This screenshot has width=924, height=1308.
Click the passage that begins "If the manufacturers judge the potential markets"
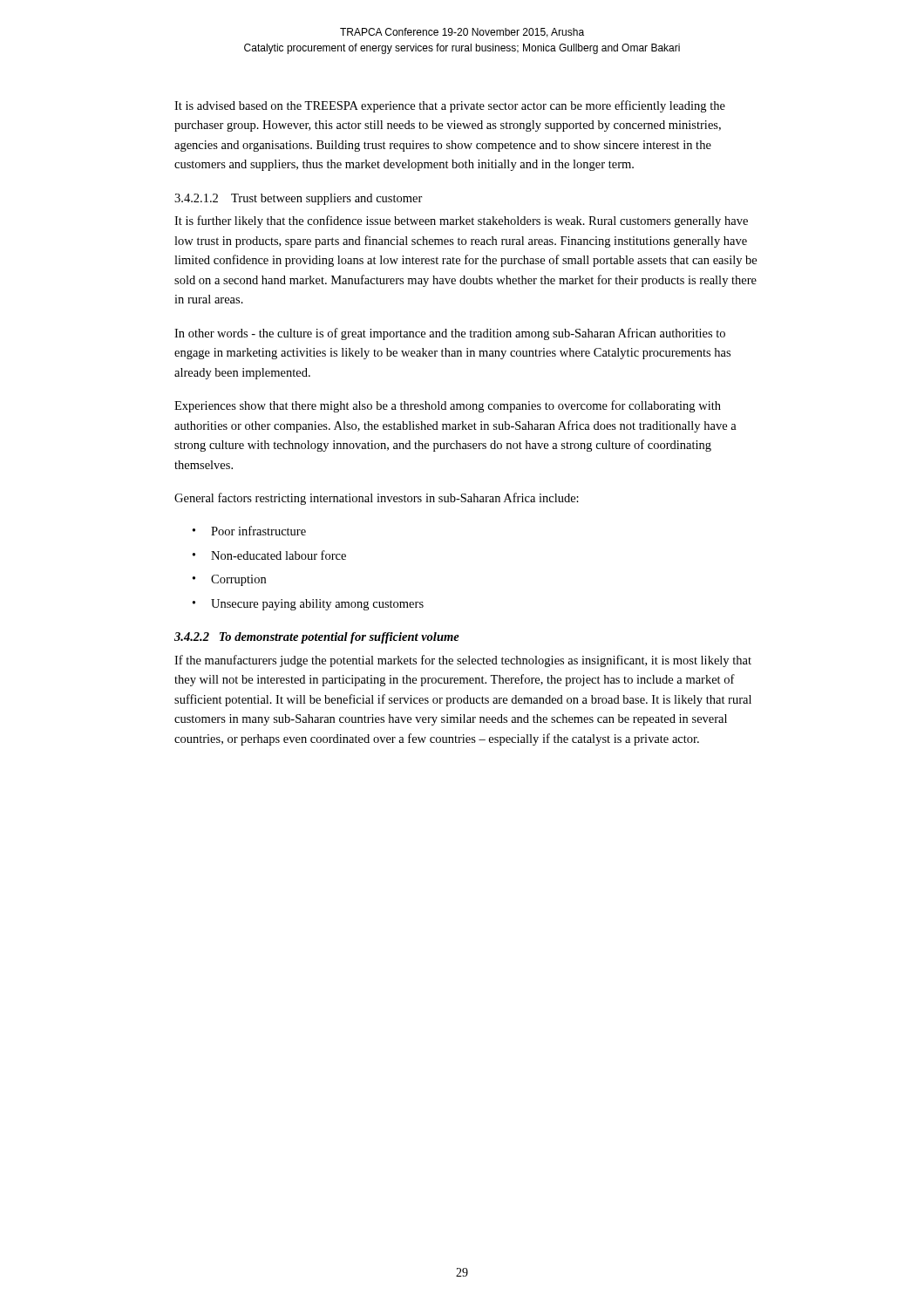463,699
